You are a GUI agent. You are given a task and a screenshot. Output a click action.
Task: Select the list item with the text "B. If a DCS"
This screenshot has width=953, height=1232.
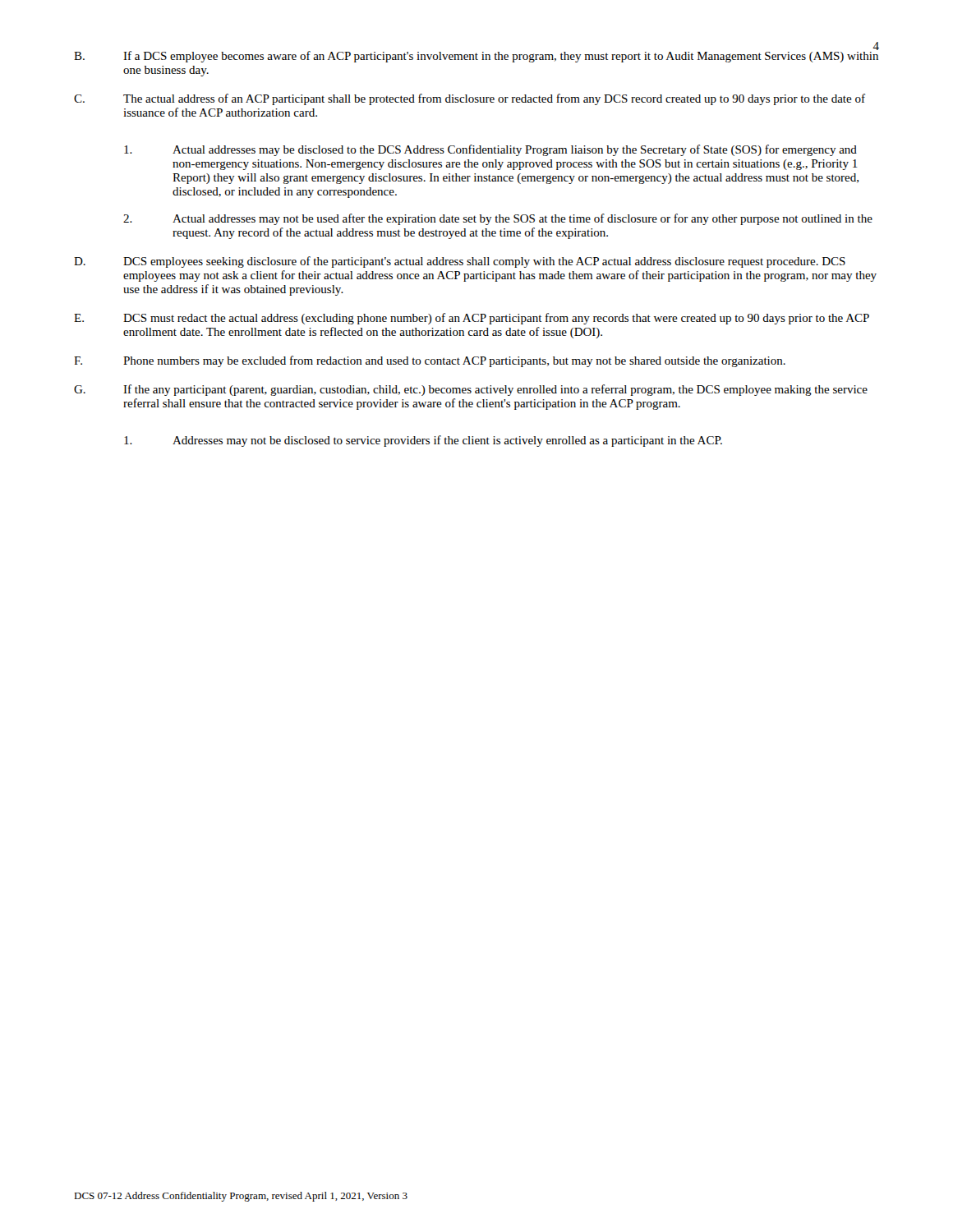[476, 63]
